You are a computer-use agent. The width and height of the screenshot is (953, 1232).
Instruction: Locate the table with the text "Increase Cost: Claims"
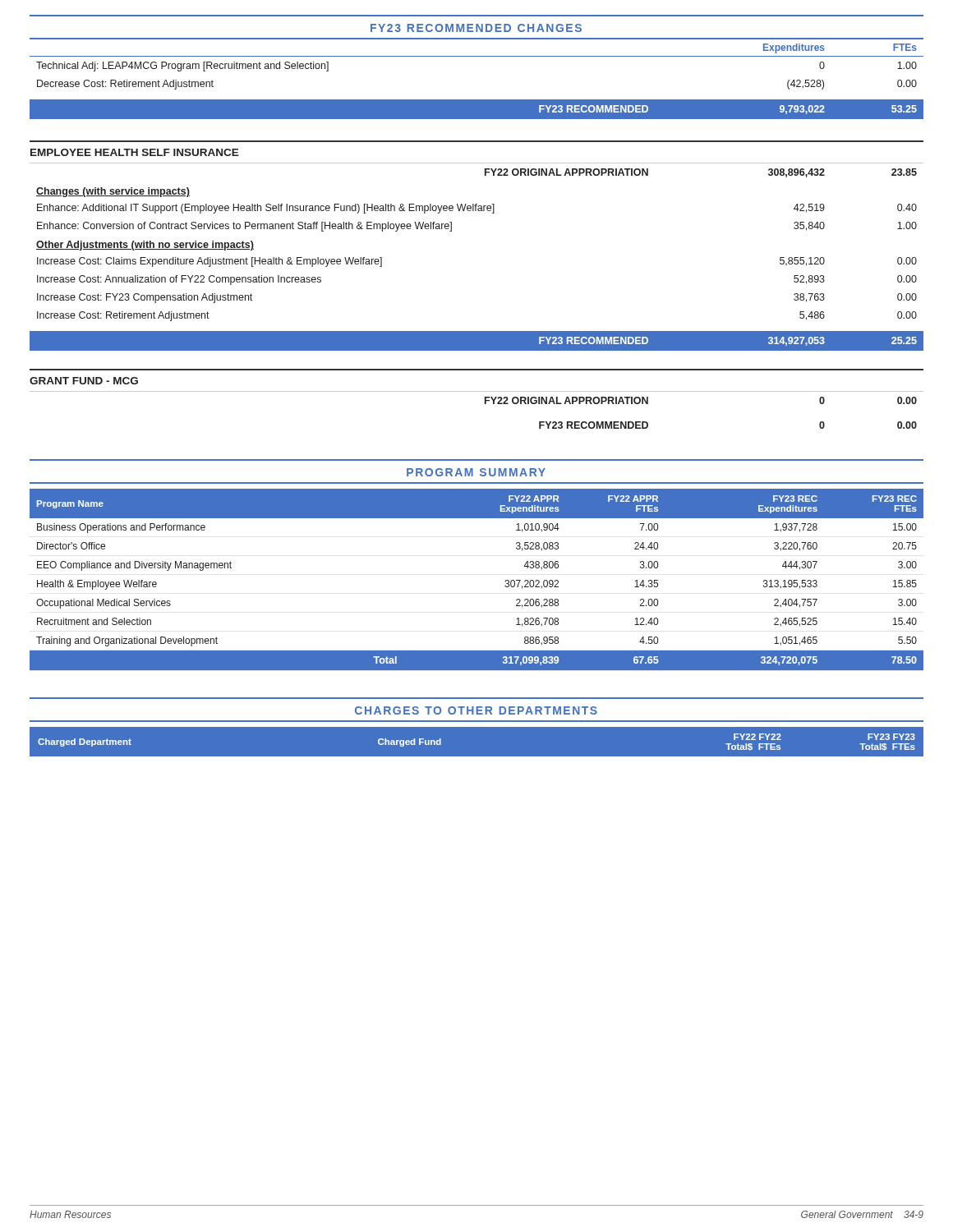click(476, 257)
